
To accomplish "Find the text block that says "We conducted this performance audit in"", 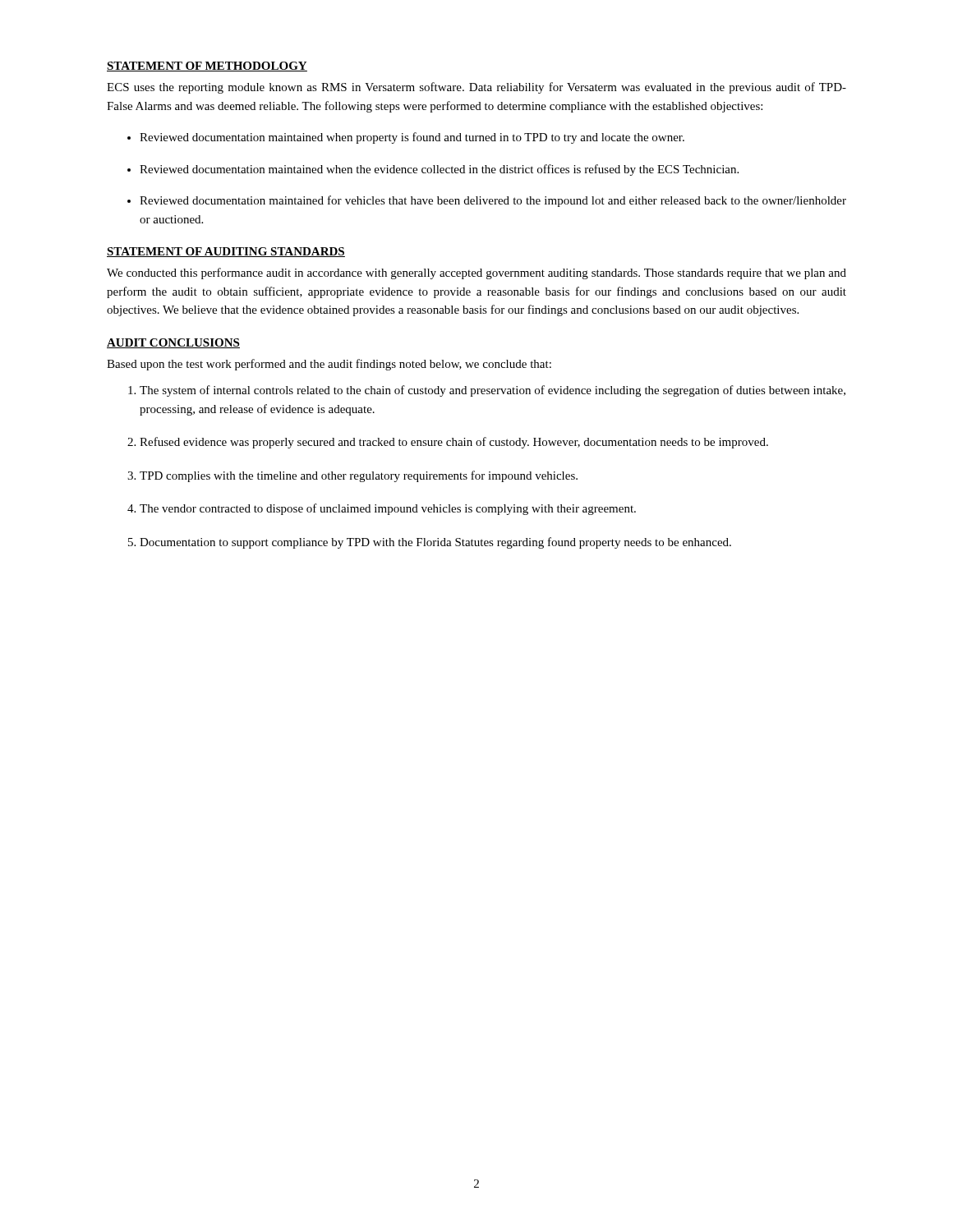I will coord(476,291).
